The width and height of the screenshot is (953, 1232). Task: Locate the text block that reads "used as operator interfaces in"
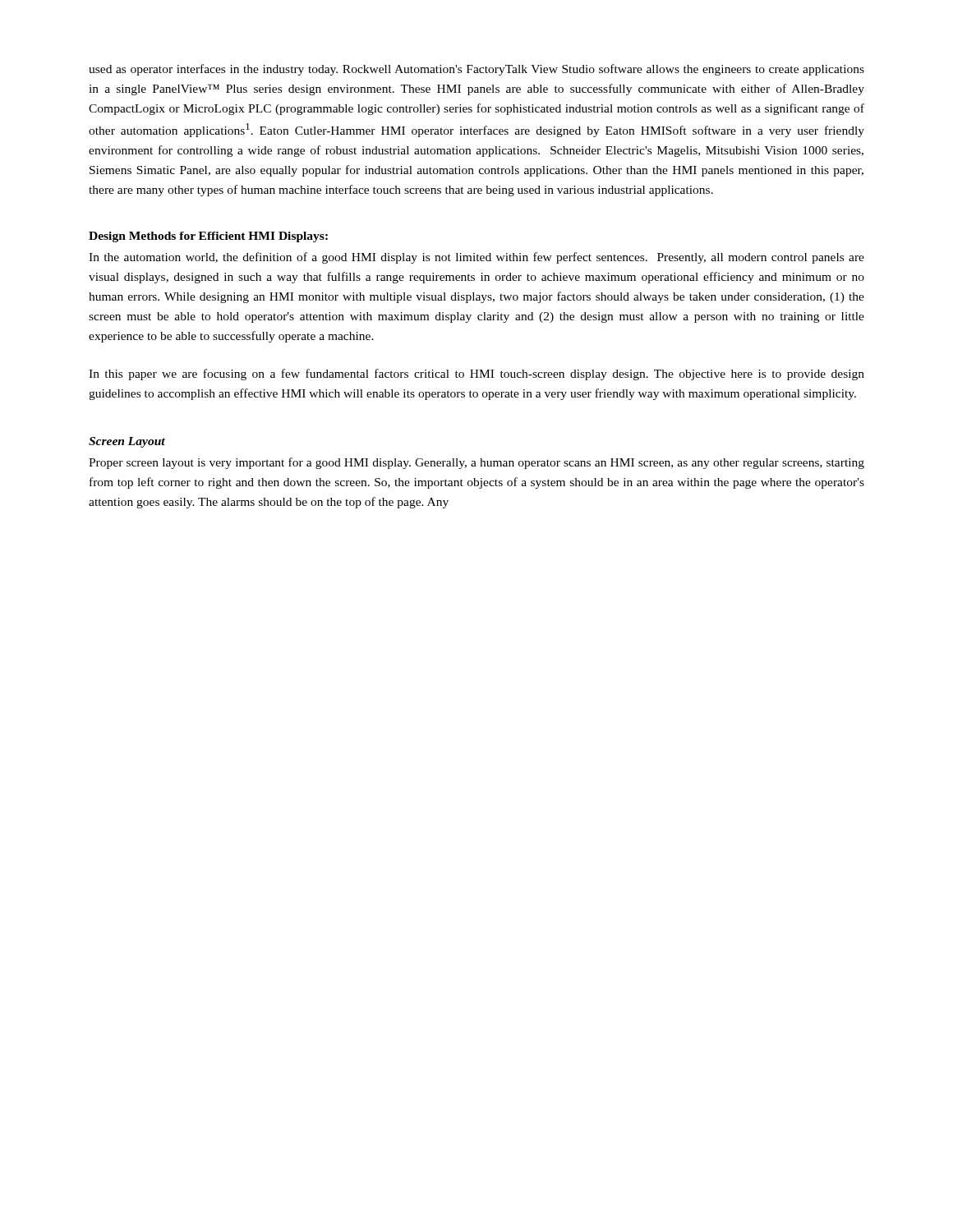click(476, 129)
